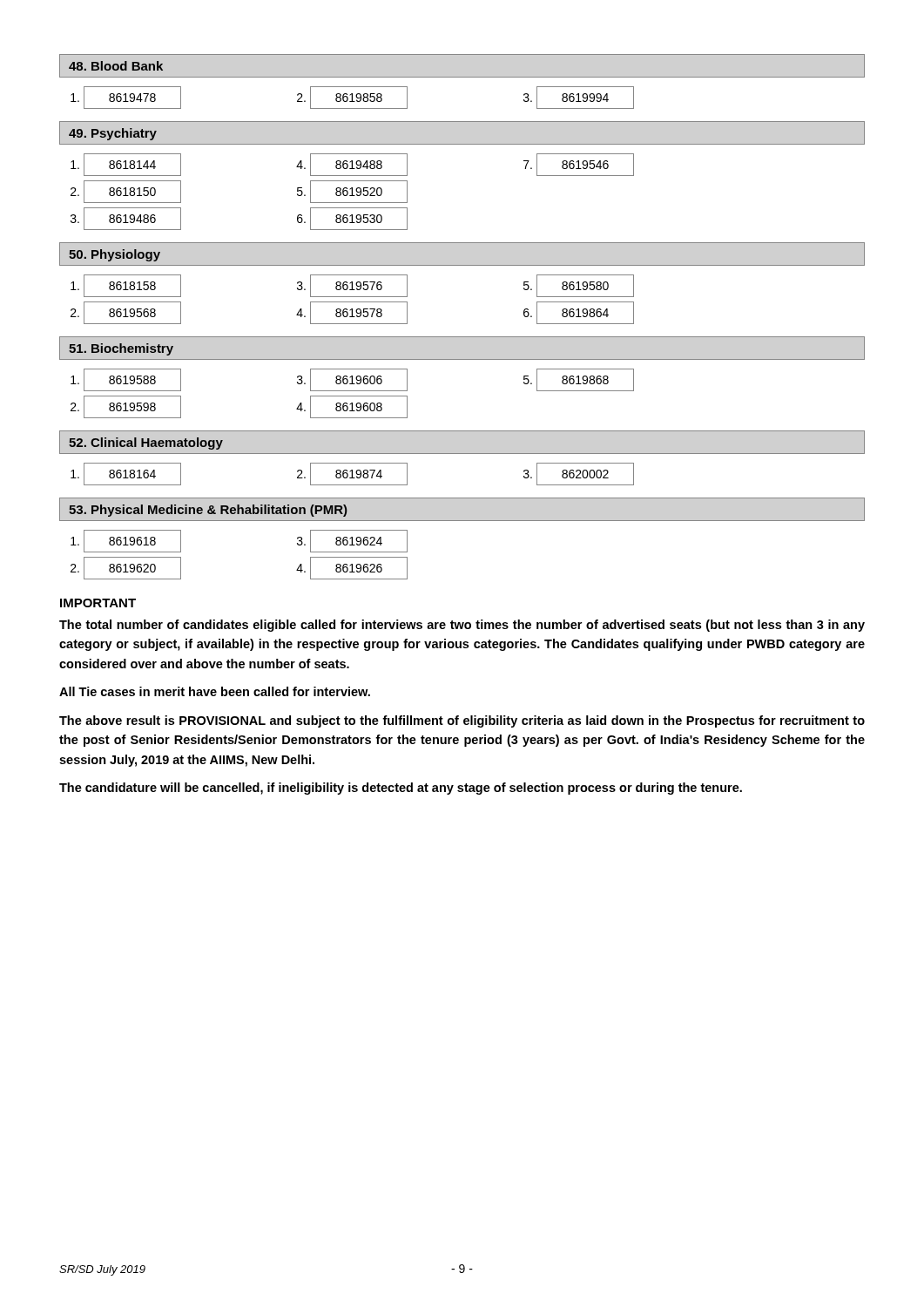Viewport: 924px width, 1307px height.
Task: Point to the passage starting "All Tie cases in"
Action: (x=215, y=692)
